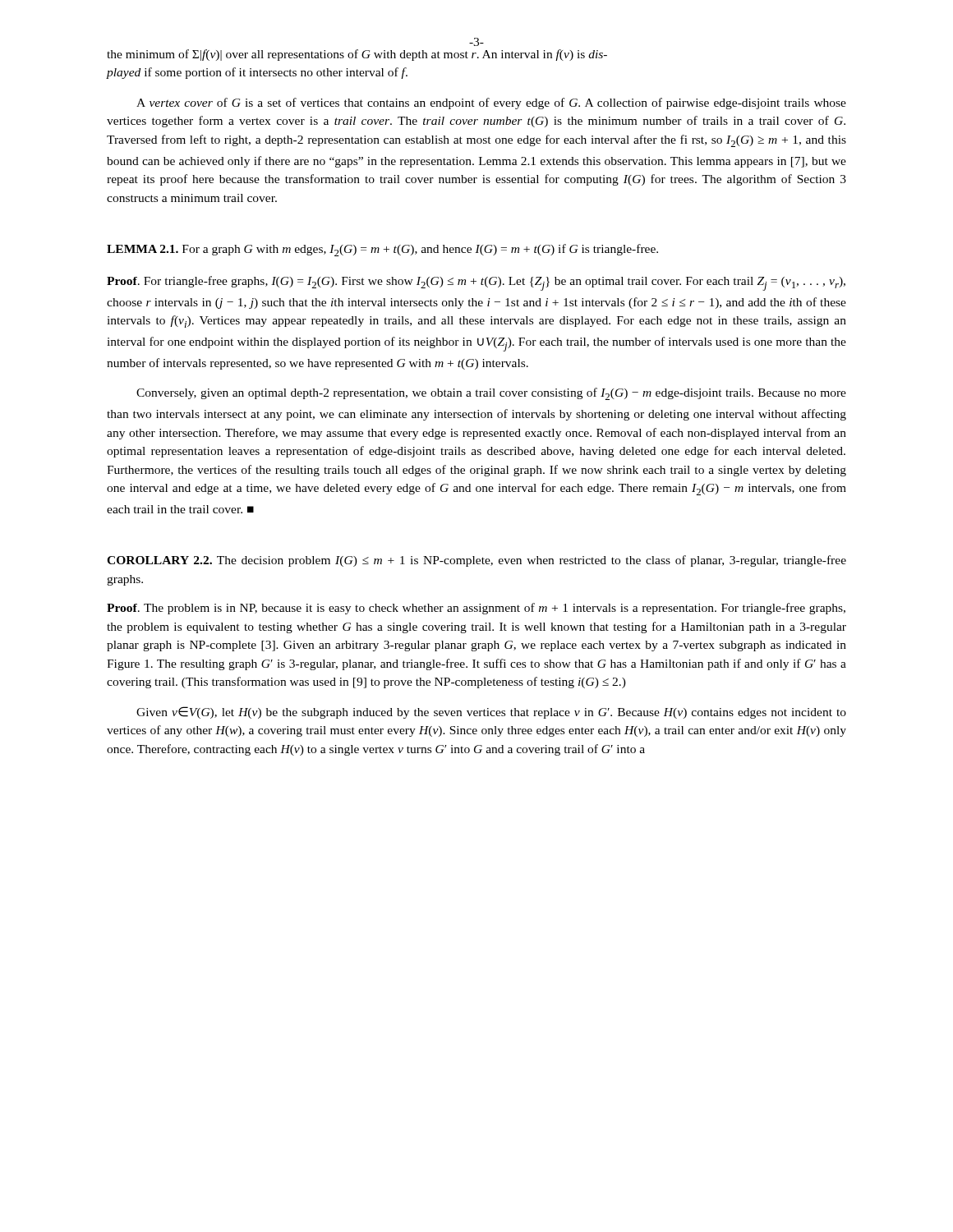953x1232 pixels.
Task: Click the section header that begins "COROLLARY 2.2. The decision problem"
Action: click(476, 570)
